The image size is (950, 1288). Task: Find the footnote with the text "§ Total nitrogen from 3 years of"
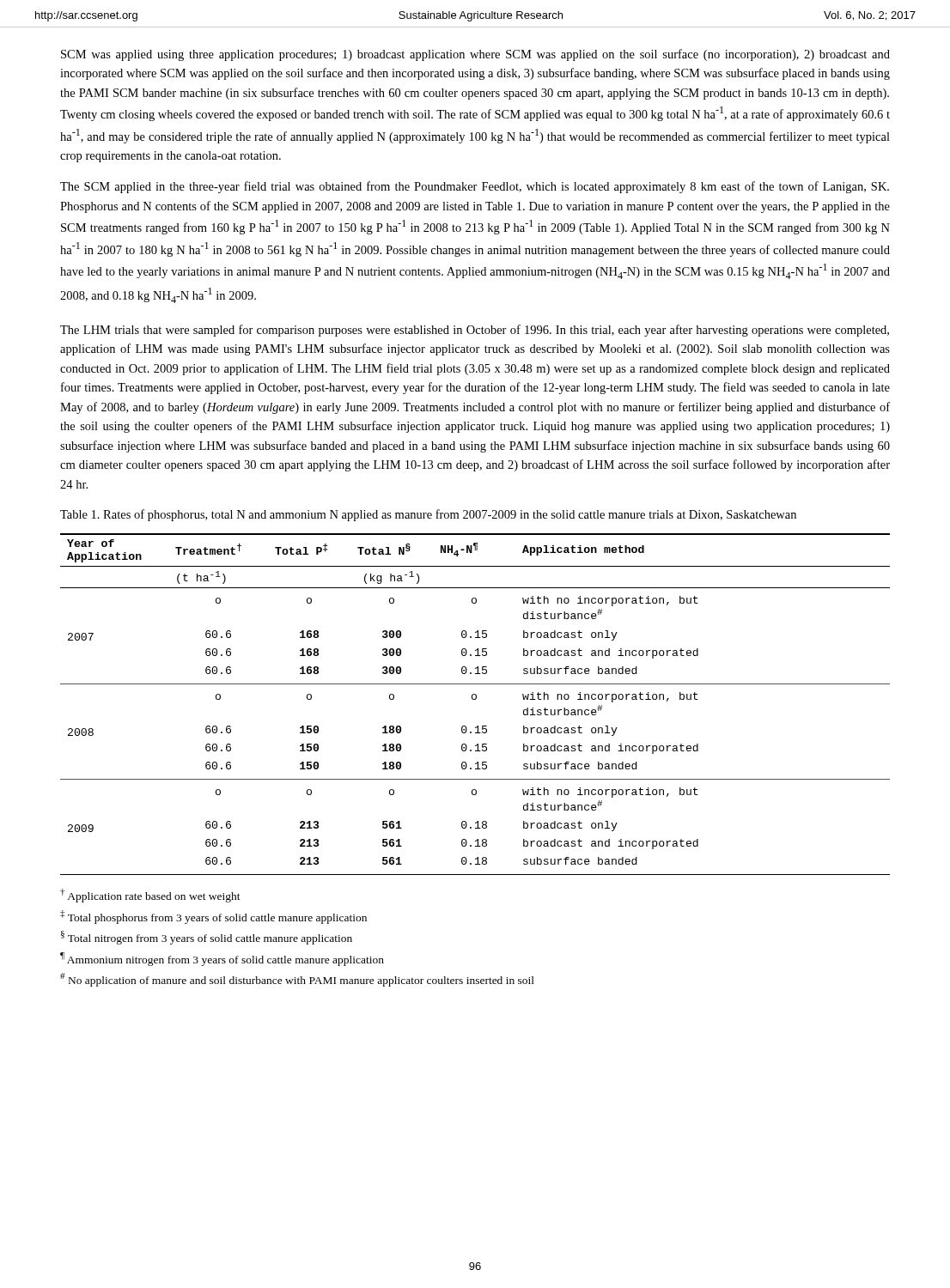point(207,938)
